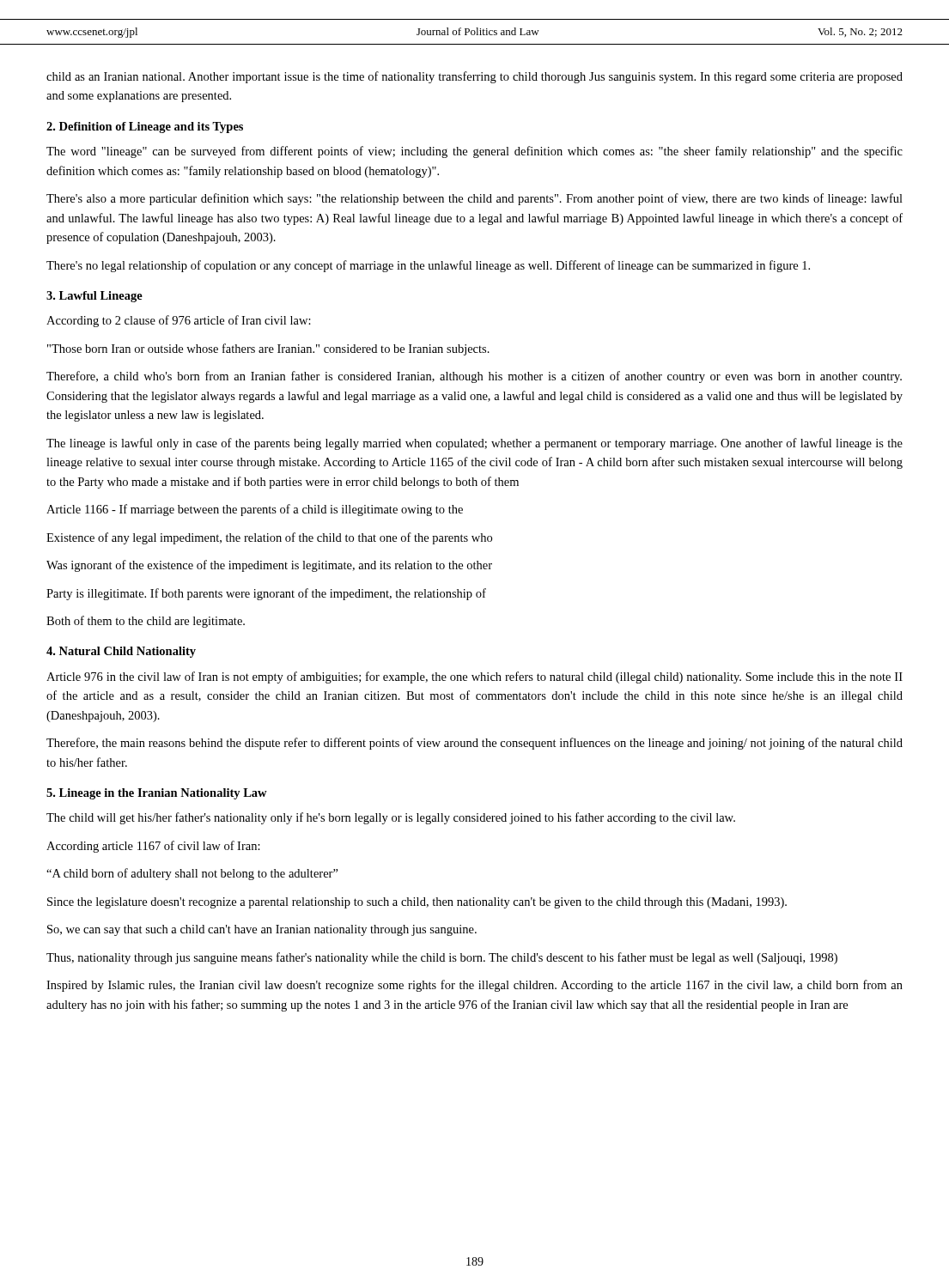The width and height of the screenshot is (949, 1288).
Task: Locate the element starting "So, we can say that such"
Action: point(262,929)
